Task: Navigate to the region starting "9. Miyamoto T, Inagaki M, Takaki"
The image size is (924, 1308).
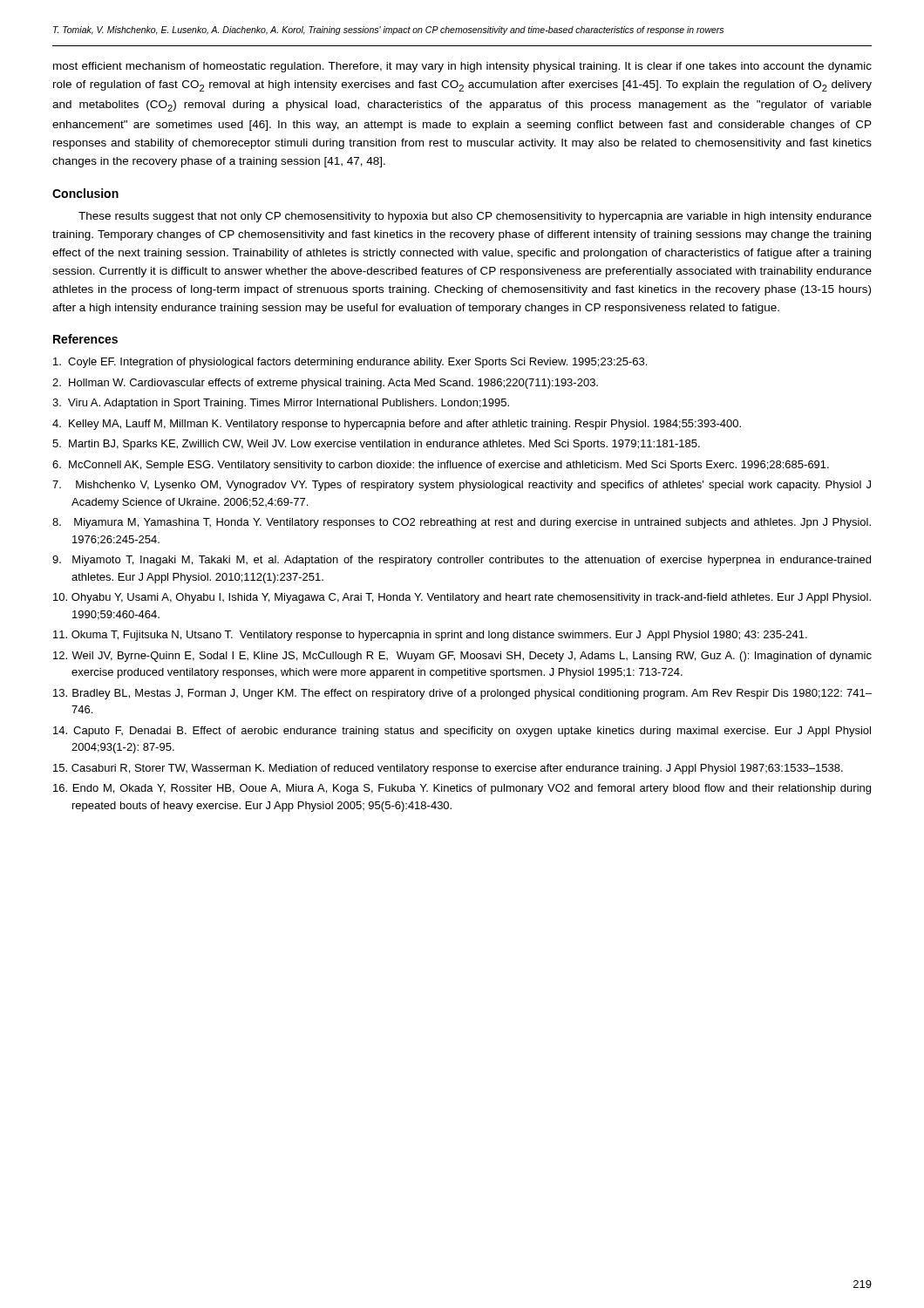Action: (462, 568)
